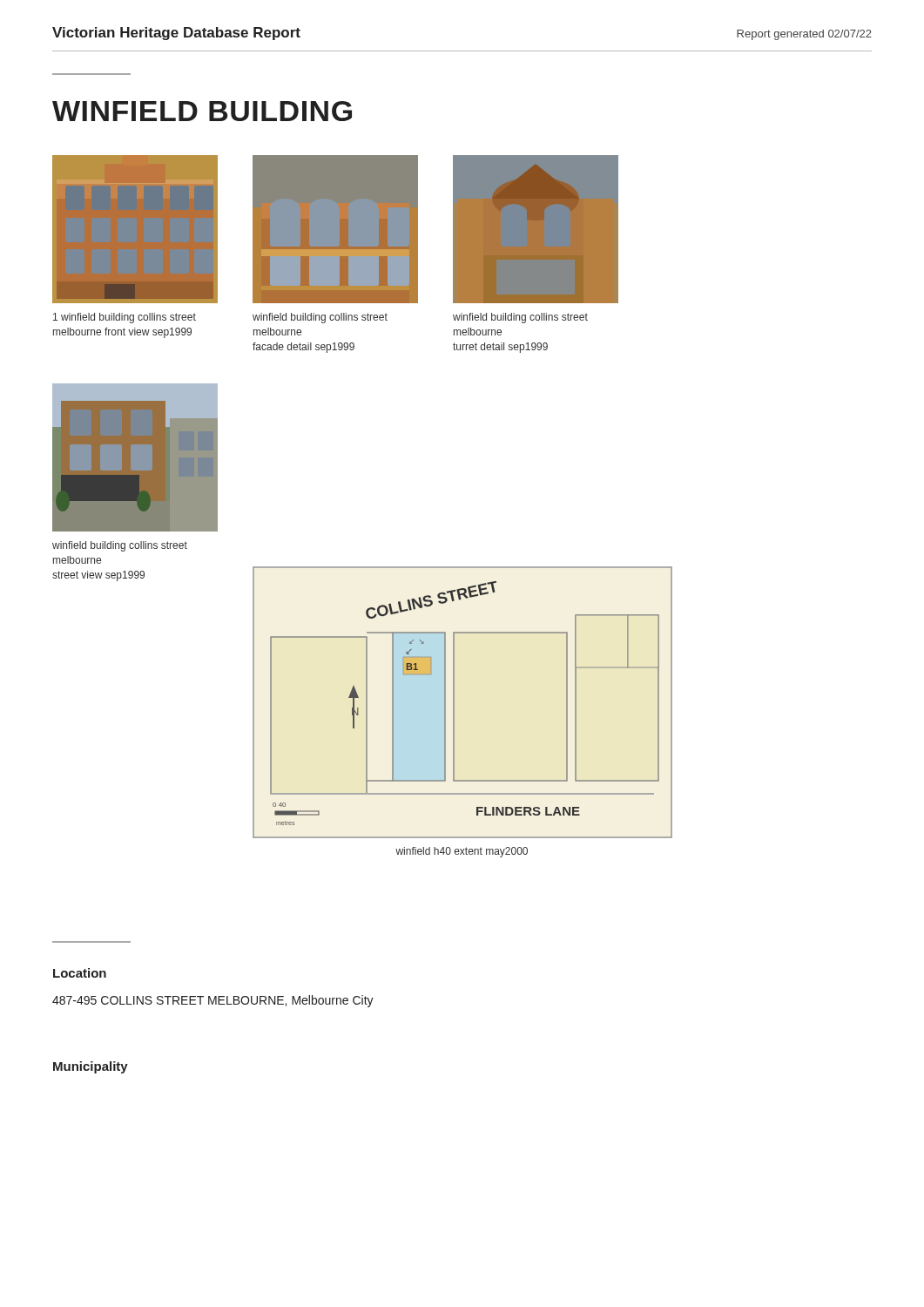Click on the caption with the text "1 winfield building collins streetmelbourne"

[x=124, y=324]
